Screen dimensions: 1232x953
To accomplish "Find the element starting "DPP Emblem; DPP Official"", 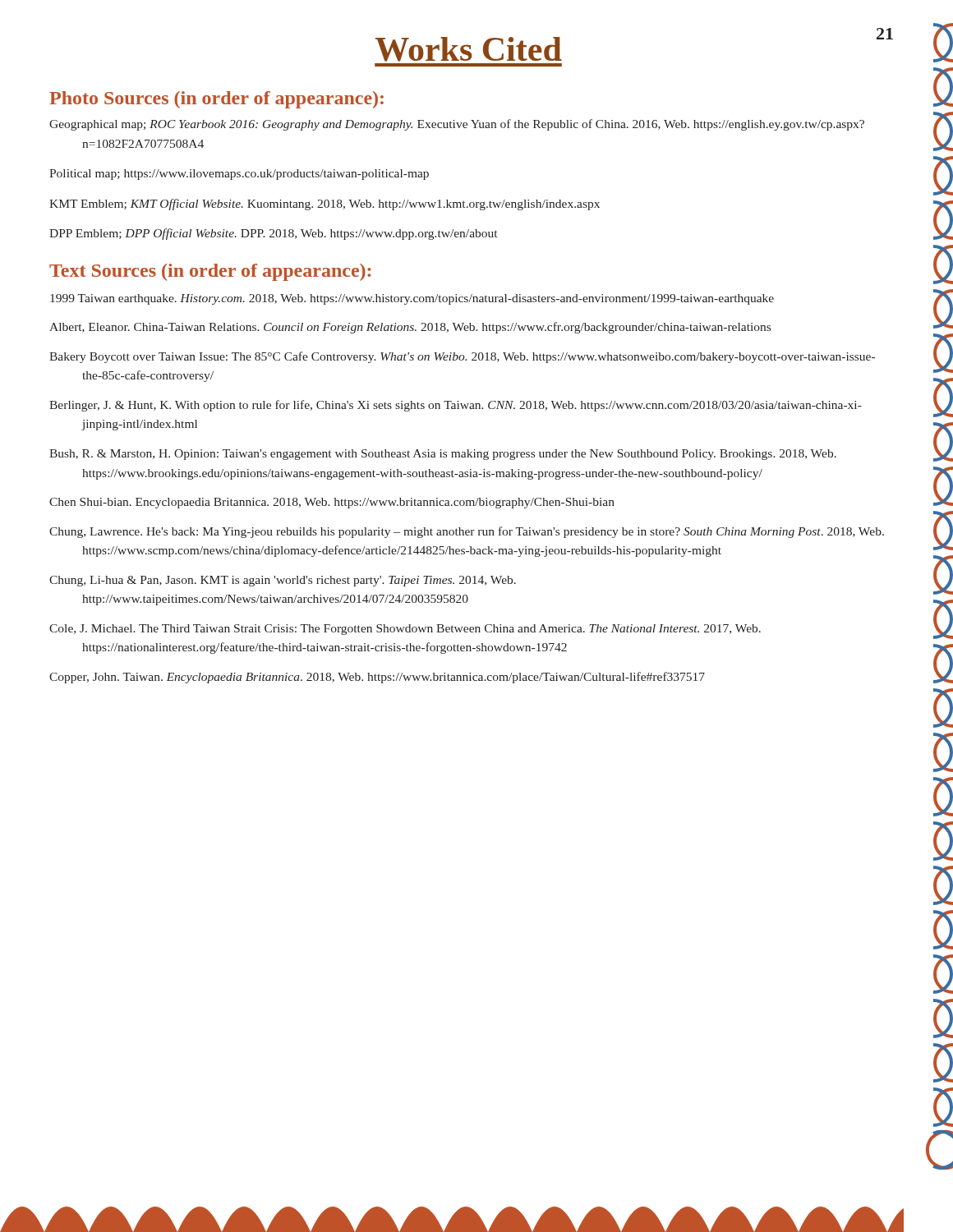I will (x=273, y=233).
